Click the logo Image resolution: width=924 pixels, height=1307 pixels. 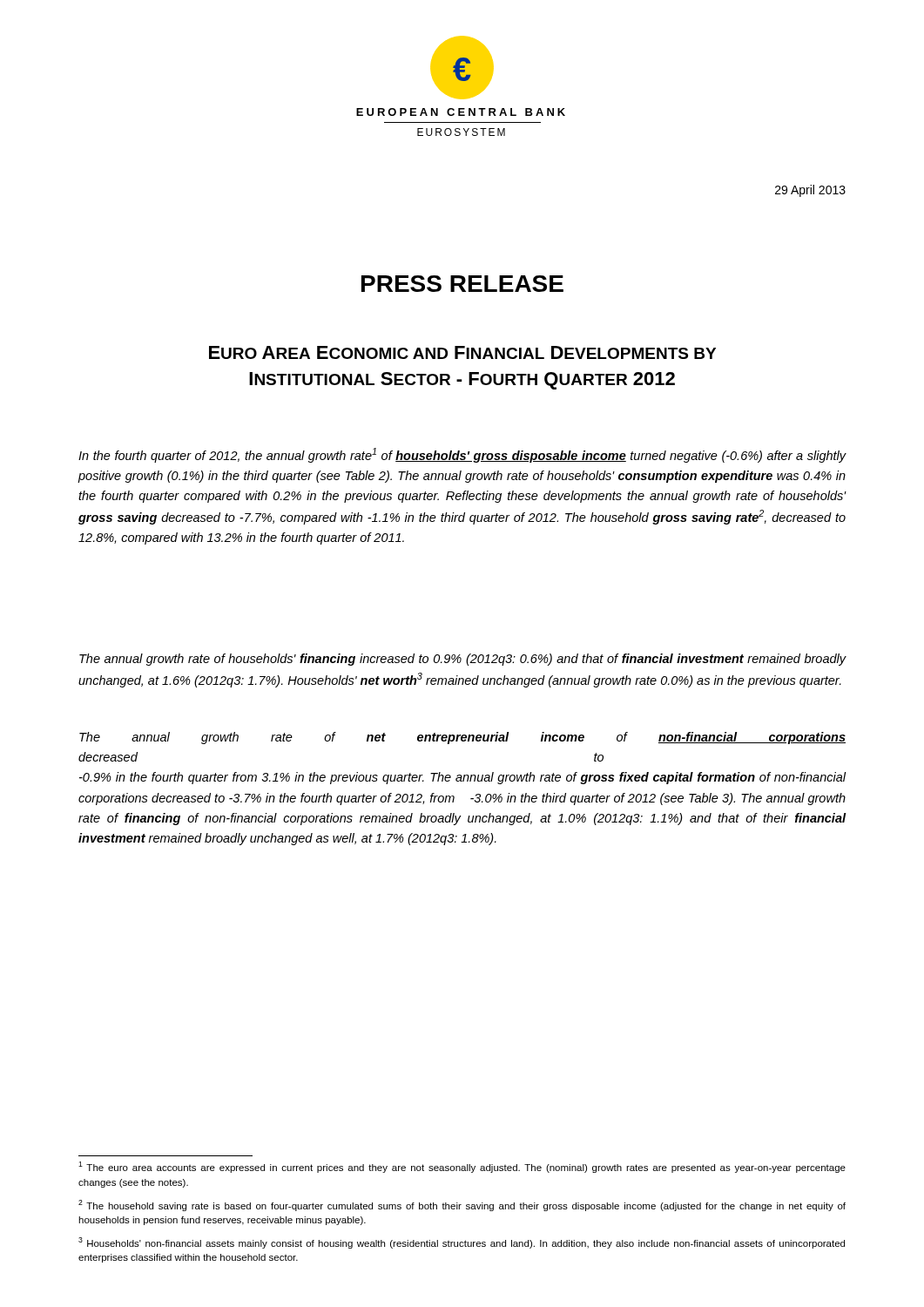[462, 87]
